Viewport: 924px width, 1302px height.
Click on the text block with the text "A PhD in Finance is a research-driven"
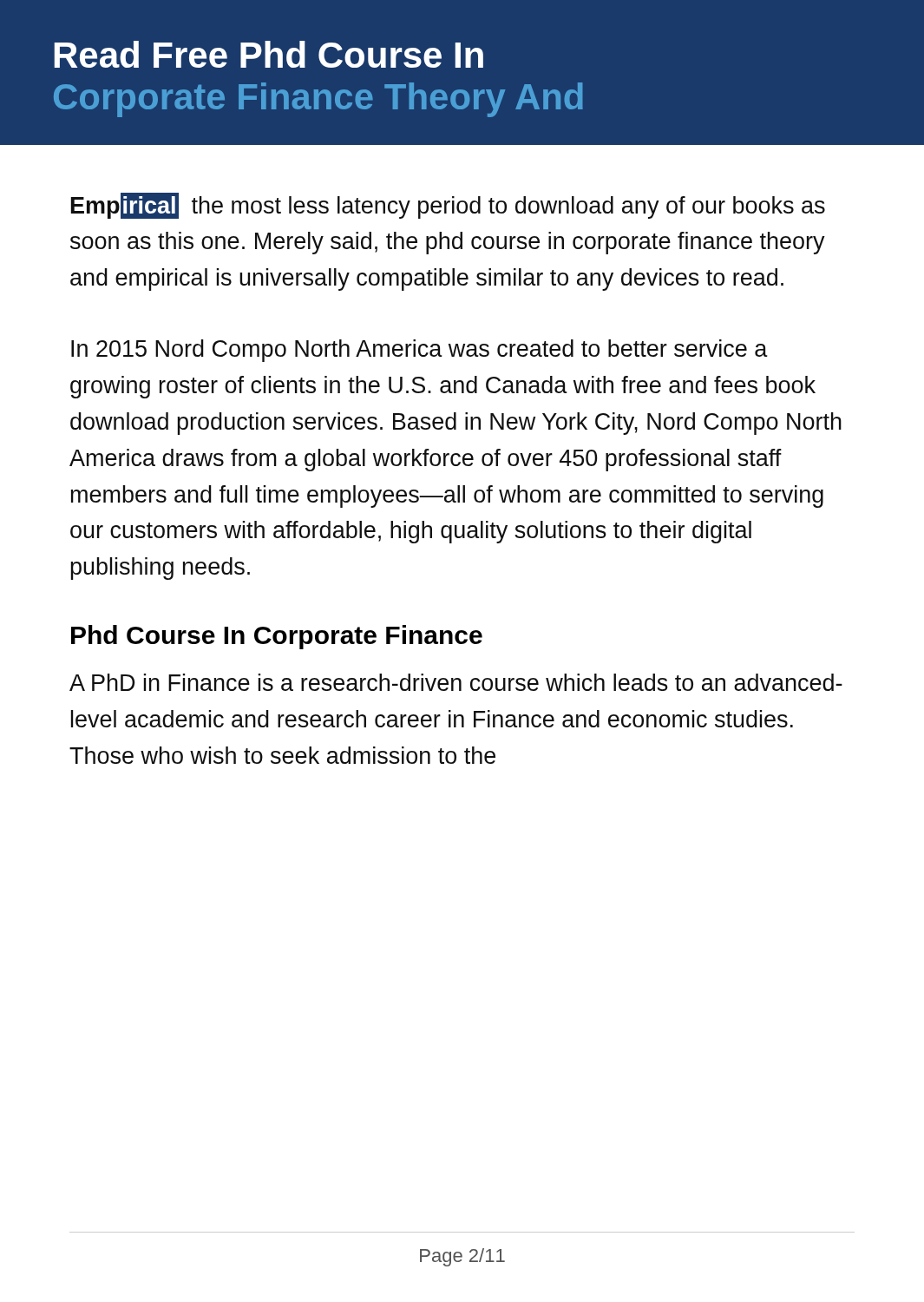[456, 719]
